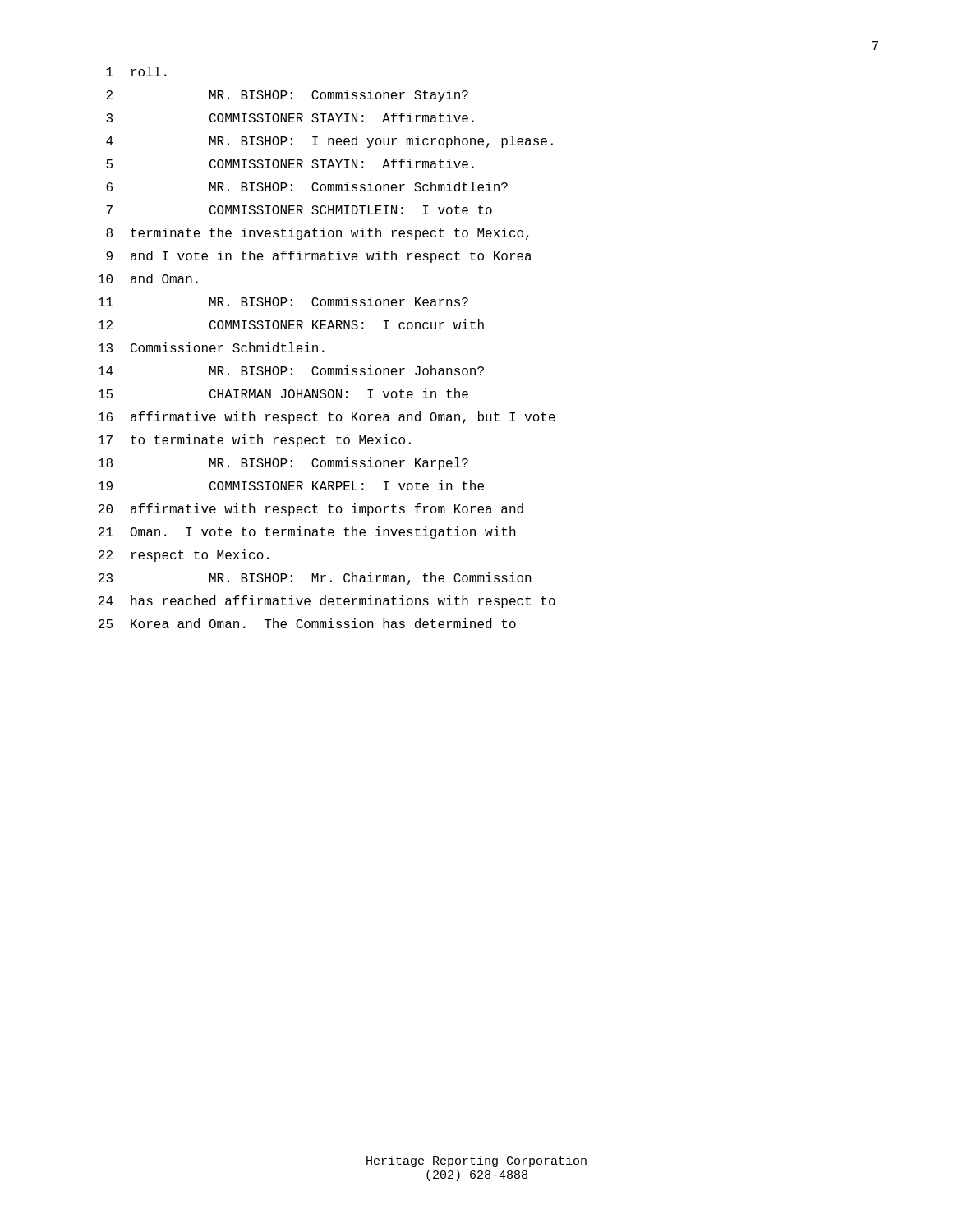Select the element starting "1 roll."
The height and width of the screenshot is (1232, 953).
[x=136, y=71]
